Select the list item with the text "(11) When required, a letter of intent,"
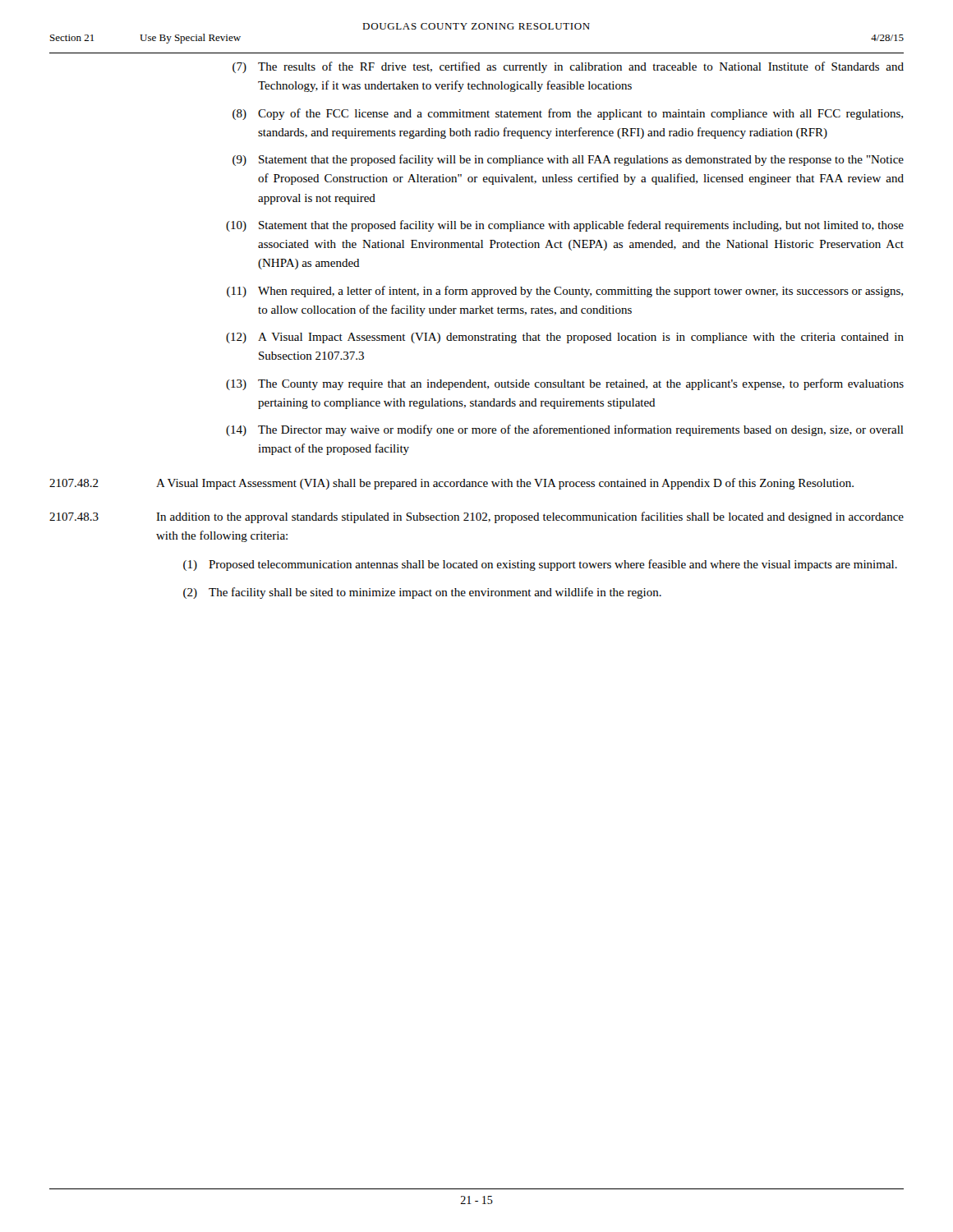This screenshot has height=1232, width=953. (x=550, y=300)
